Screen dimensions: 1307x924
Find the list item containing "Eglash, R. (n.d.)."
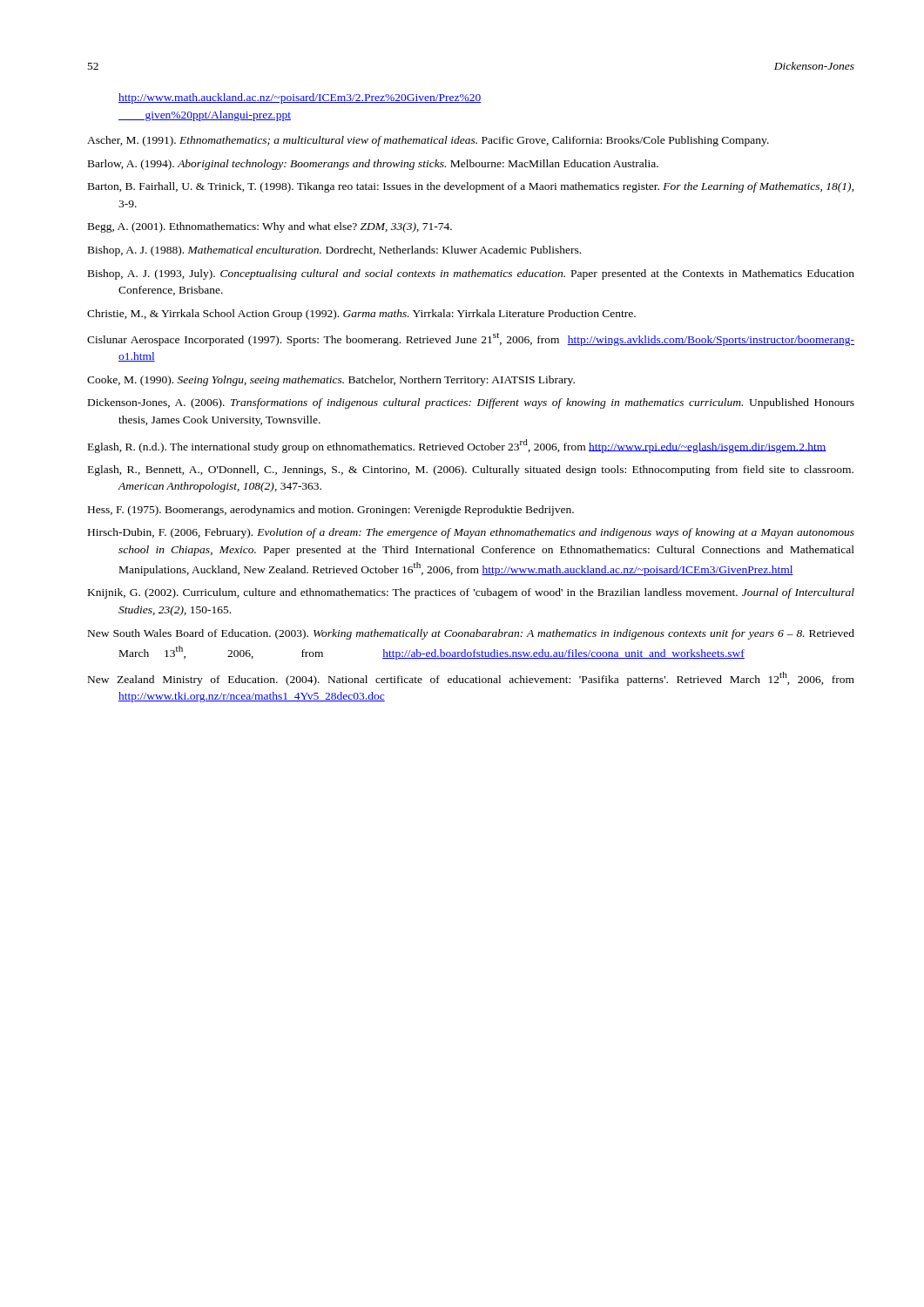coord(457,444)
